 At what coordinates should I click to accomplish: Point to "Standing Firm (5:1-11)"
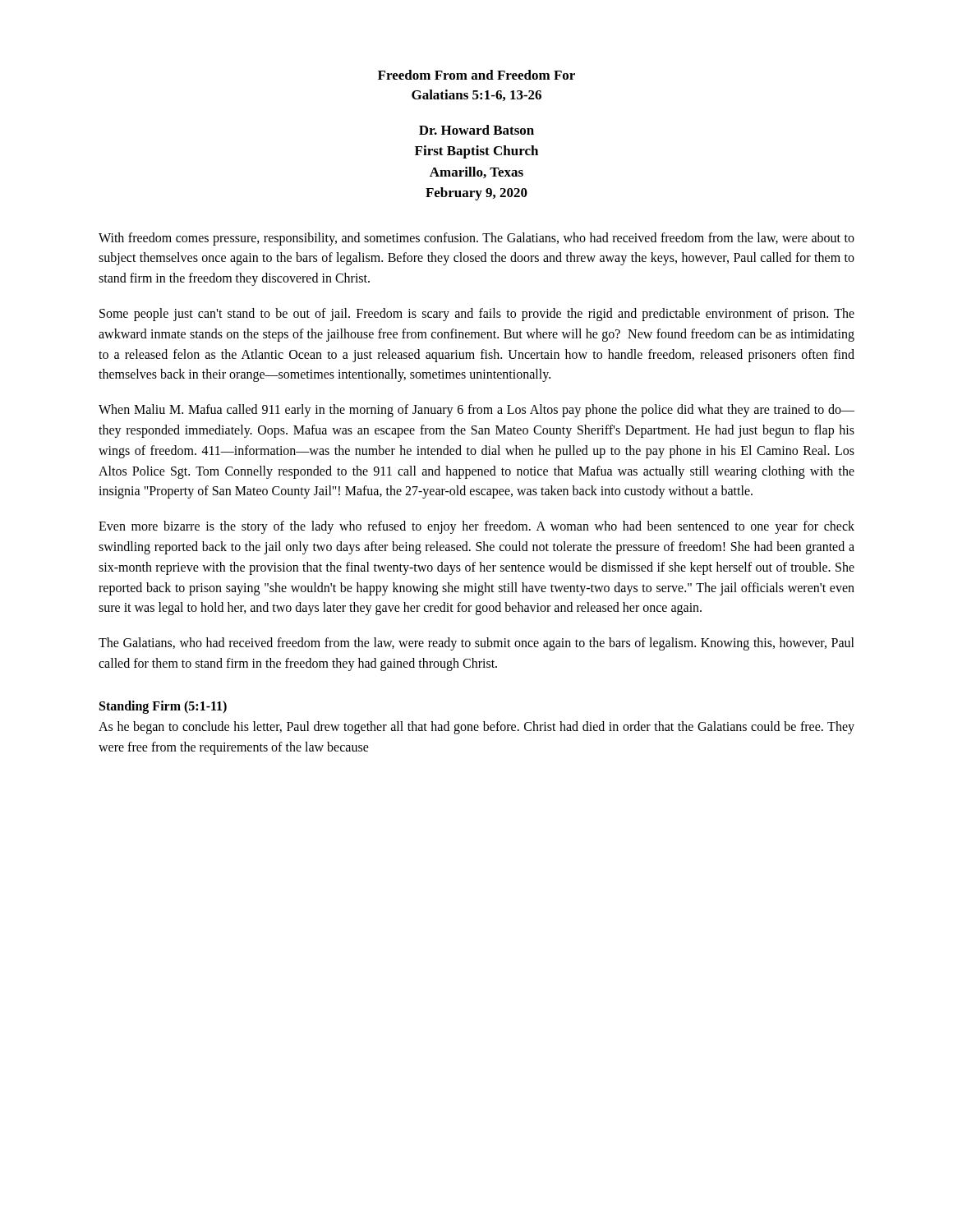pos(163,706)
